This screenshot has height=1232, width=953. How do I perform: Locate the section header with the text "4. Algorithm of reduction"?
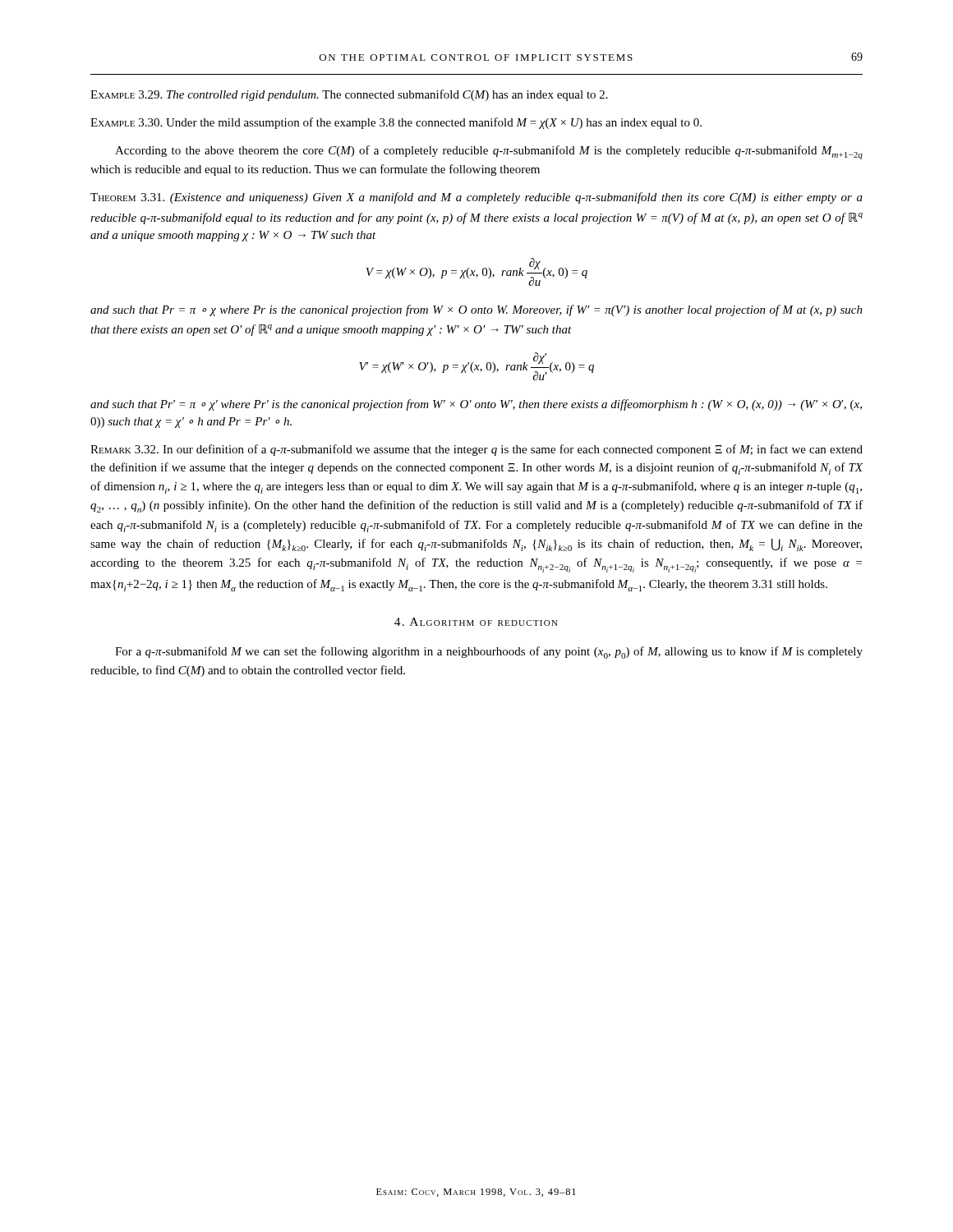point(476,621)
